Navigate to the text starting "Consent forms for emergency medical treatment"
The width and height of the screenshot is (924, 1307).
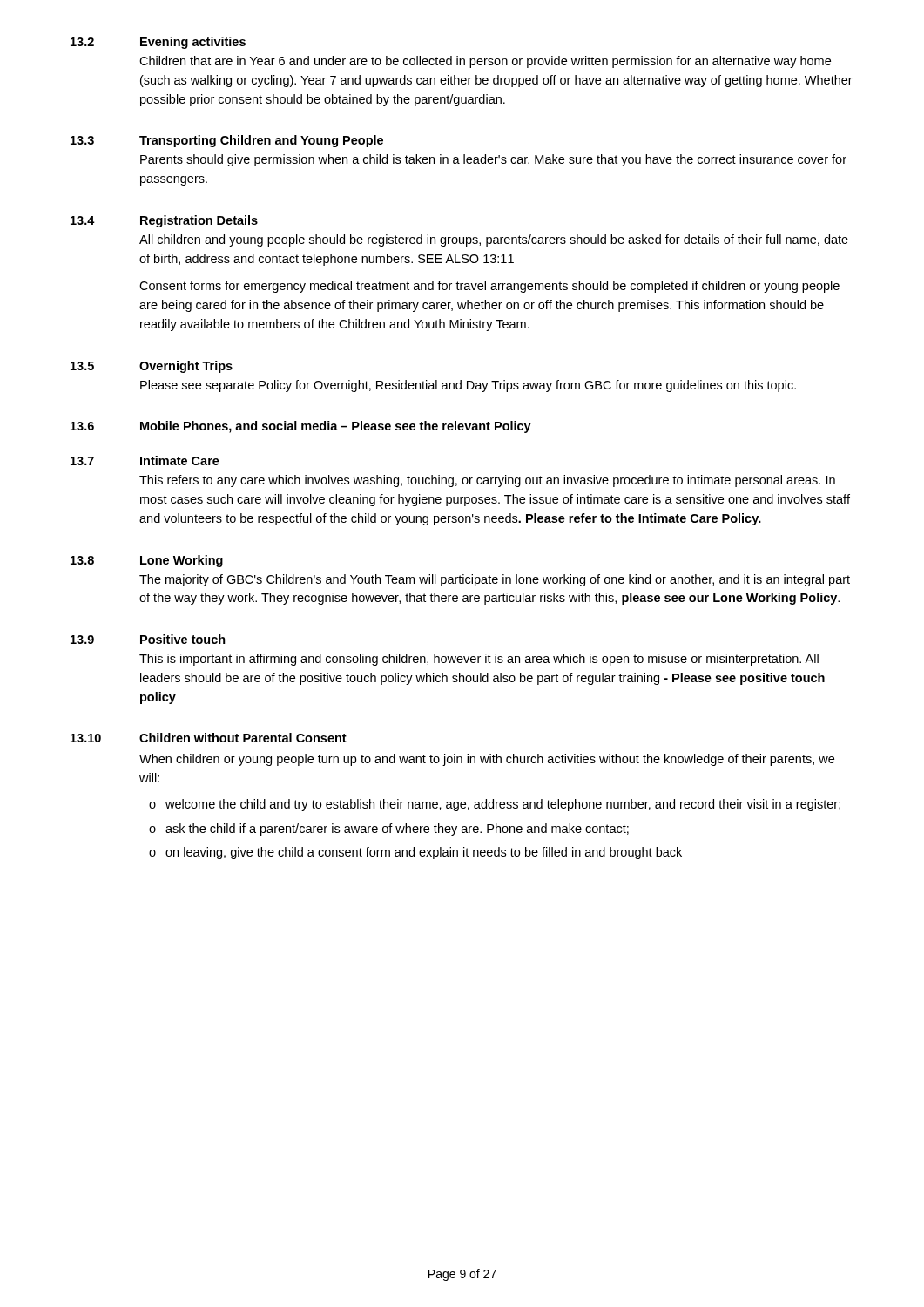point(490,305)
